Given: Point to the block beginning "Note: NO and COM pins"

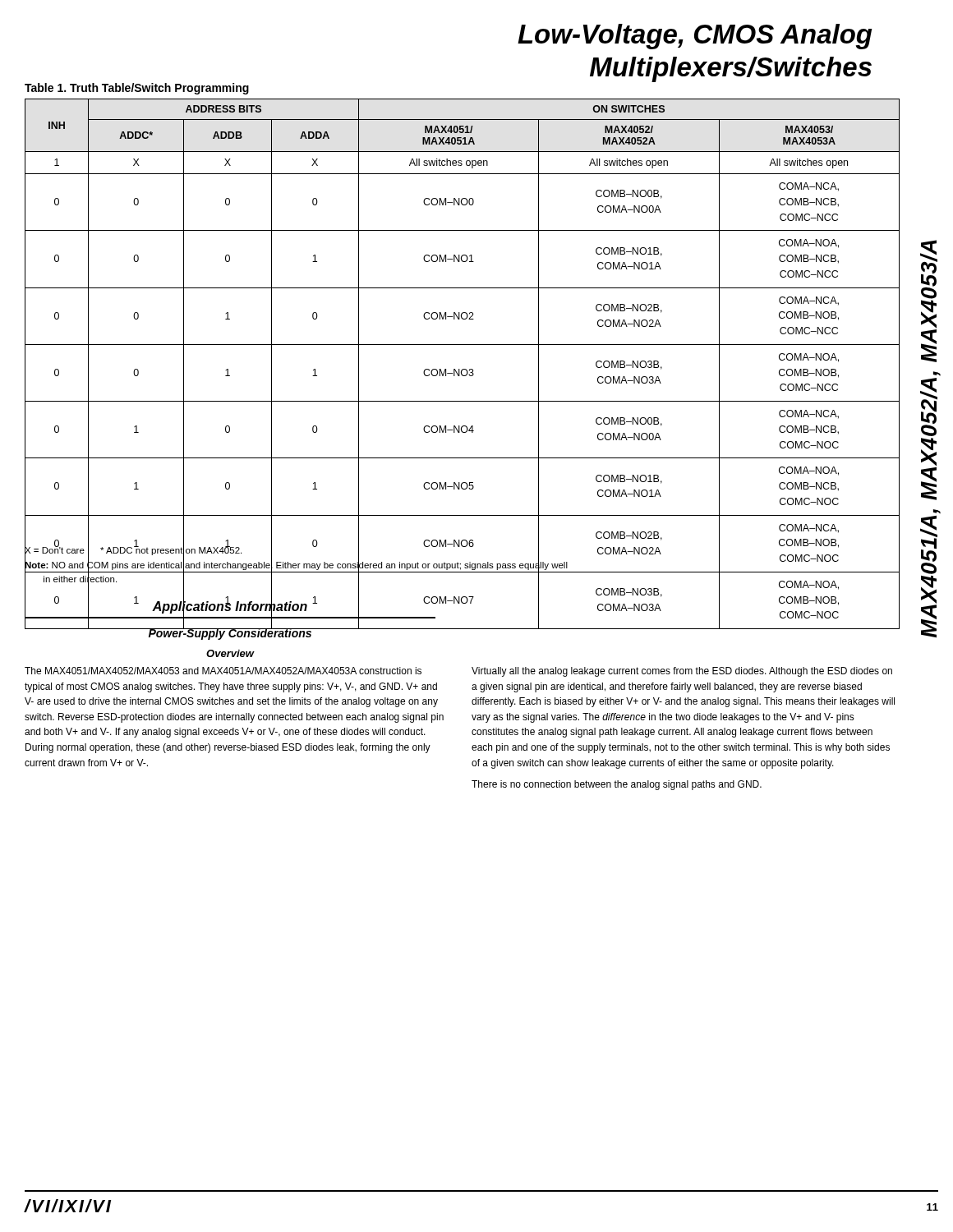Looking at the screenshot, I should (x=296, y=572).
